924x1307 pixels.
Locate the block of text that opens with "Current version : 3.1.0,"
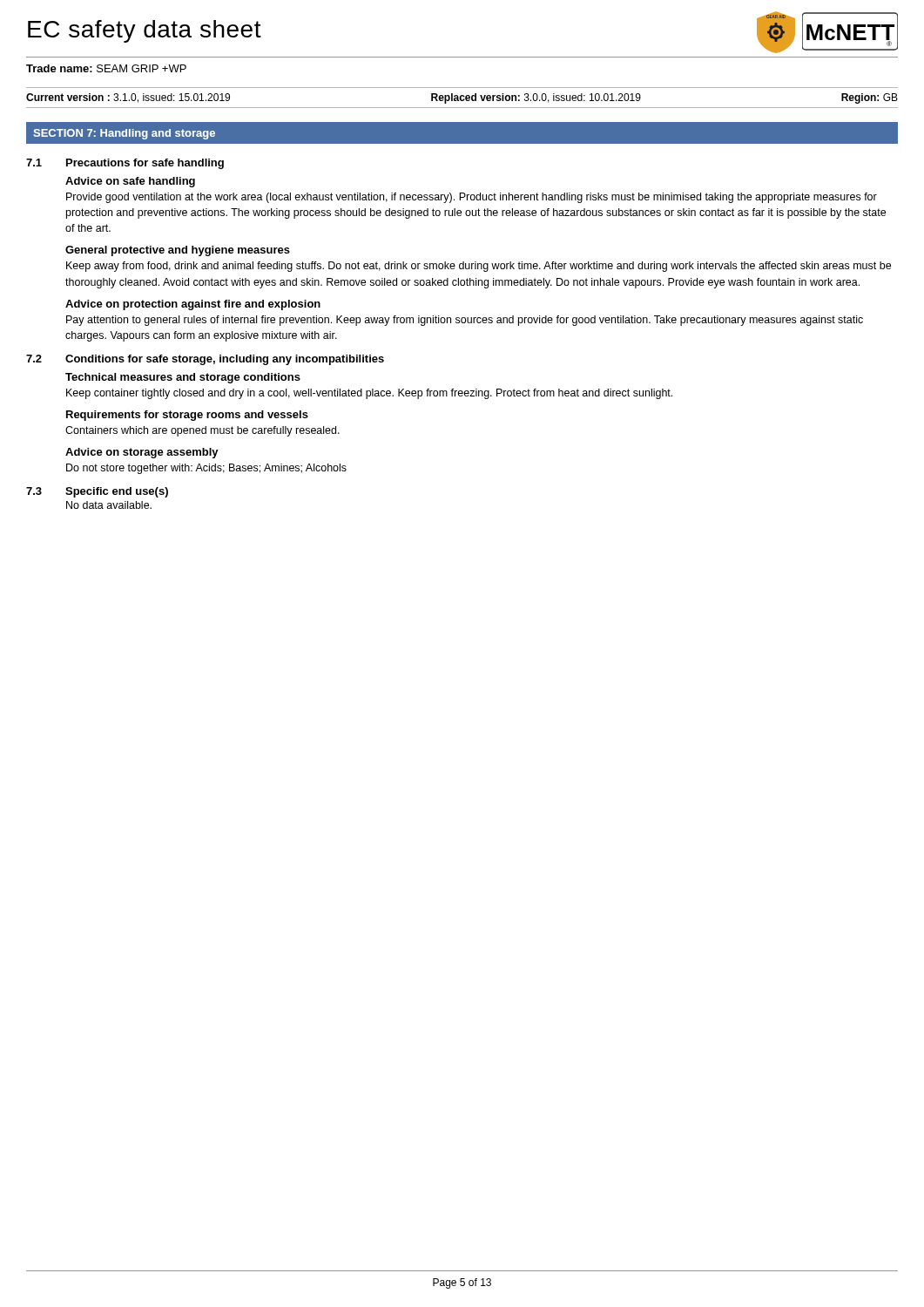tap(462, 98)
